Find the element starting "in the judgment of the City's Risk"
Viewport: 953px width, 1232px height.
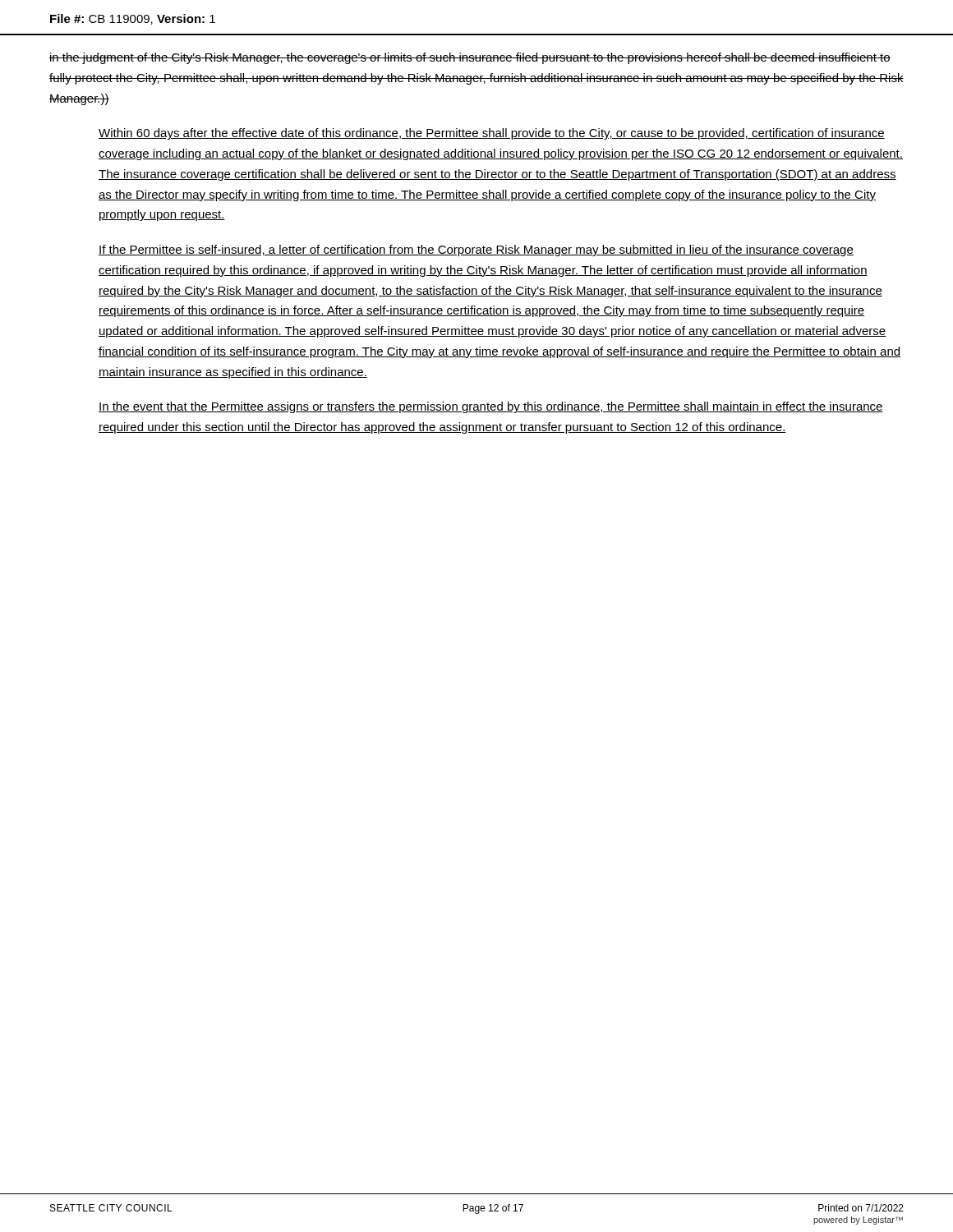(476, 77)
